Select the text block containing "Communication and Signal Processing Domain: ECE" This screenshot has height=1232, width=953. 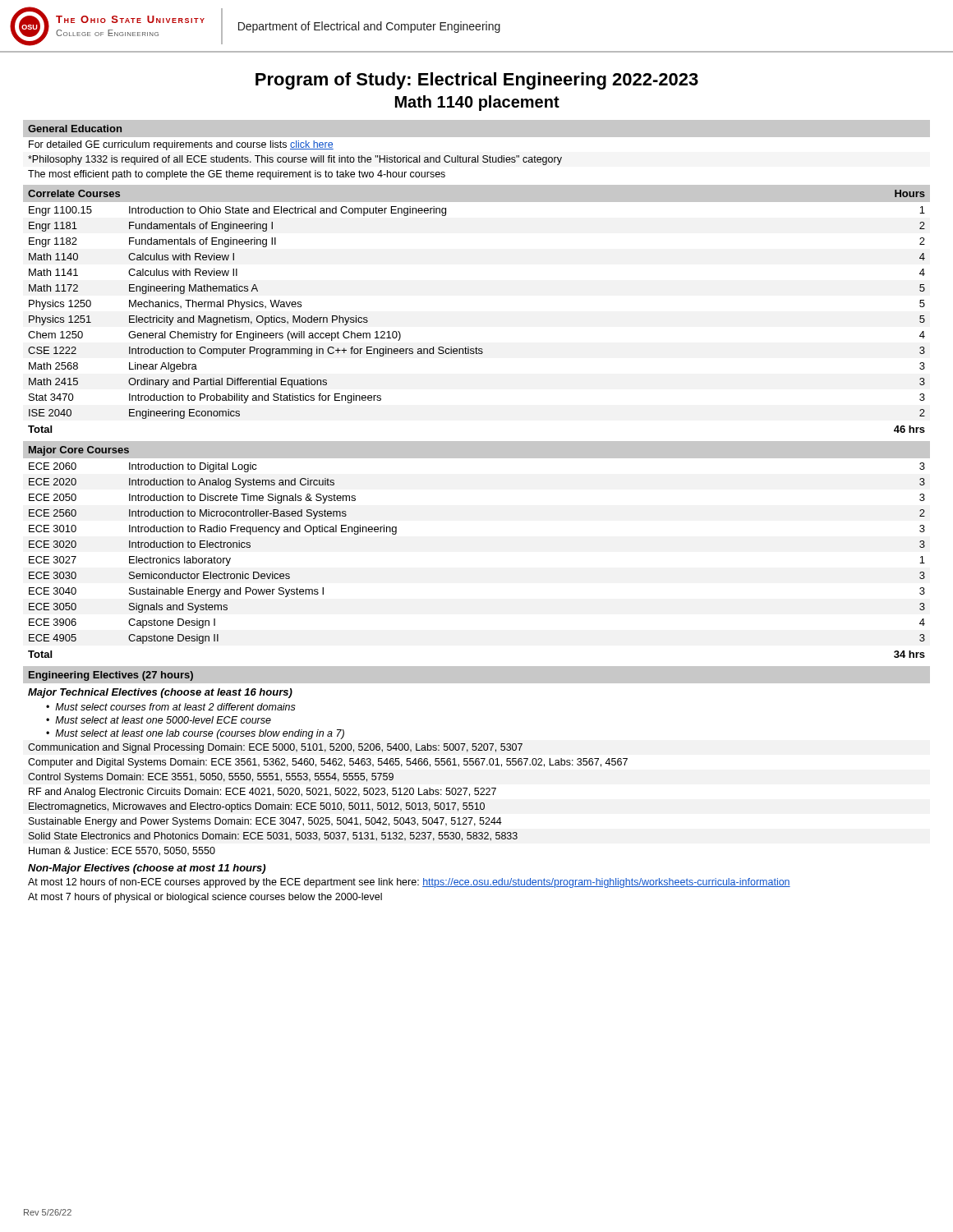[x=275, y=747]
